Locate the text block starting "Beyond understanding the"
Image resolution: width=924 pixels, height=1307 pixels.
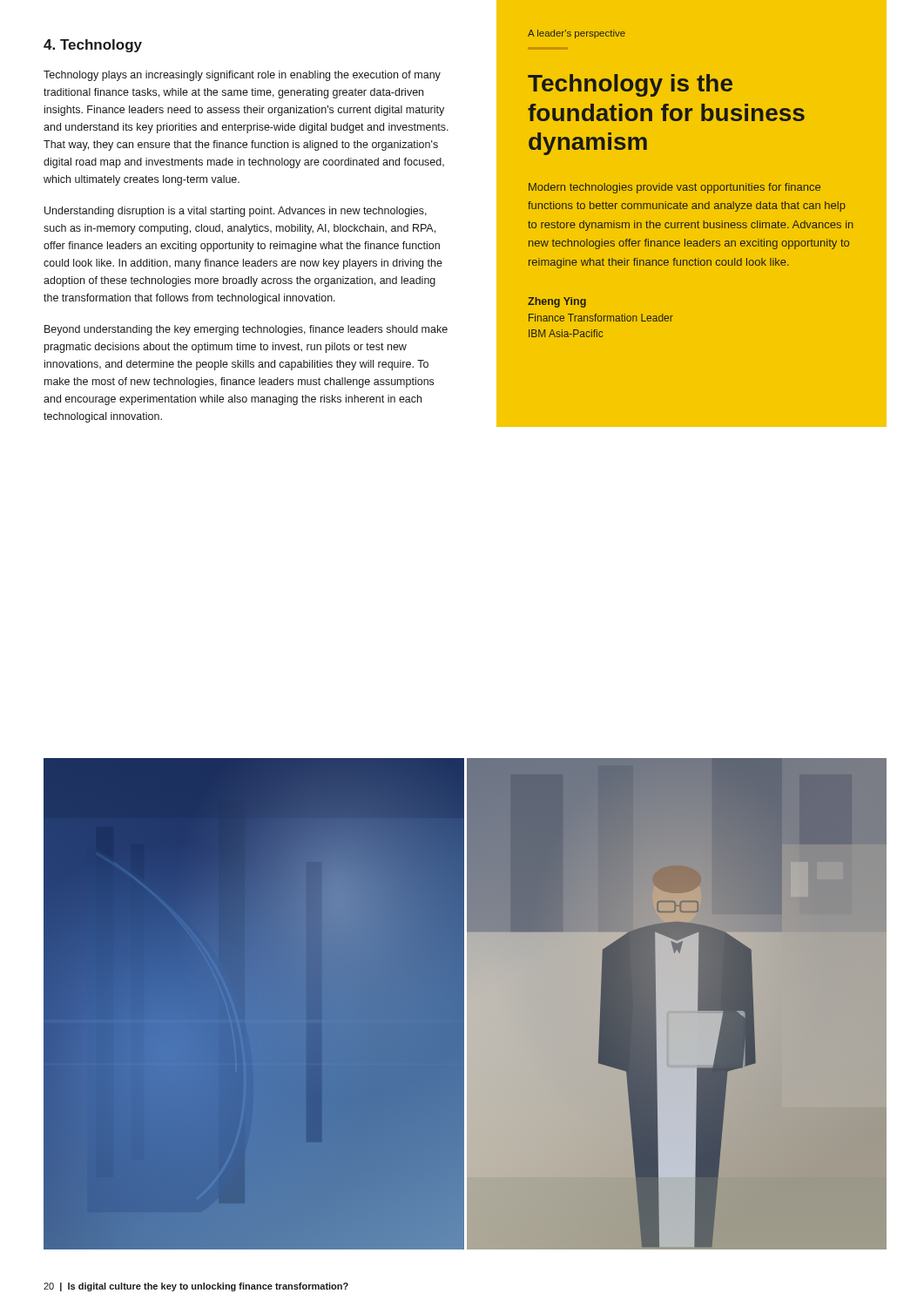coord(246,373)
